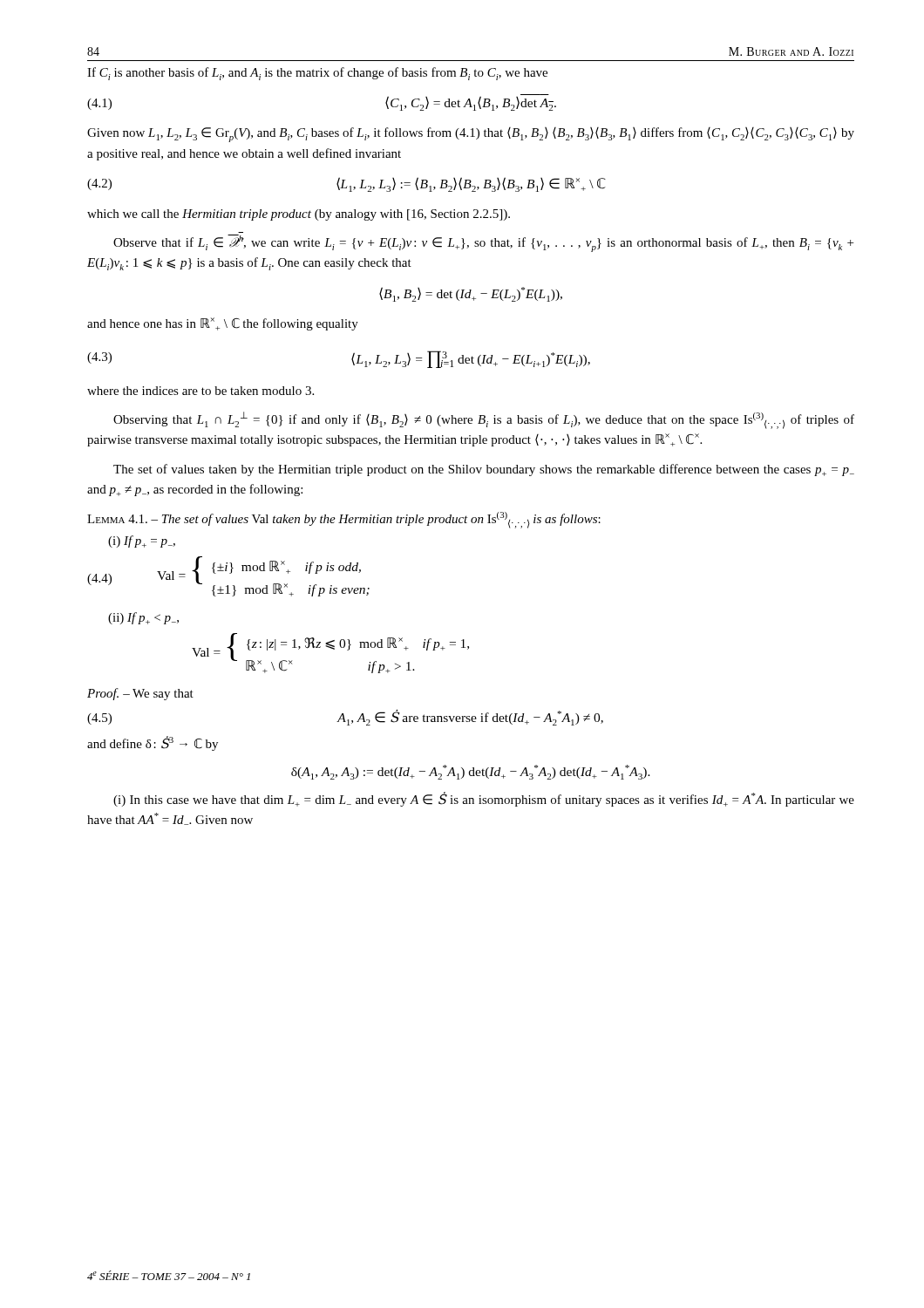Where does it say "(ii) If p+ < p−,"?
The height and width of the screenshot is (1308, 924).
tap(144, 618)
